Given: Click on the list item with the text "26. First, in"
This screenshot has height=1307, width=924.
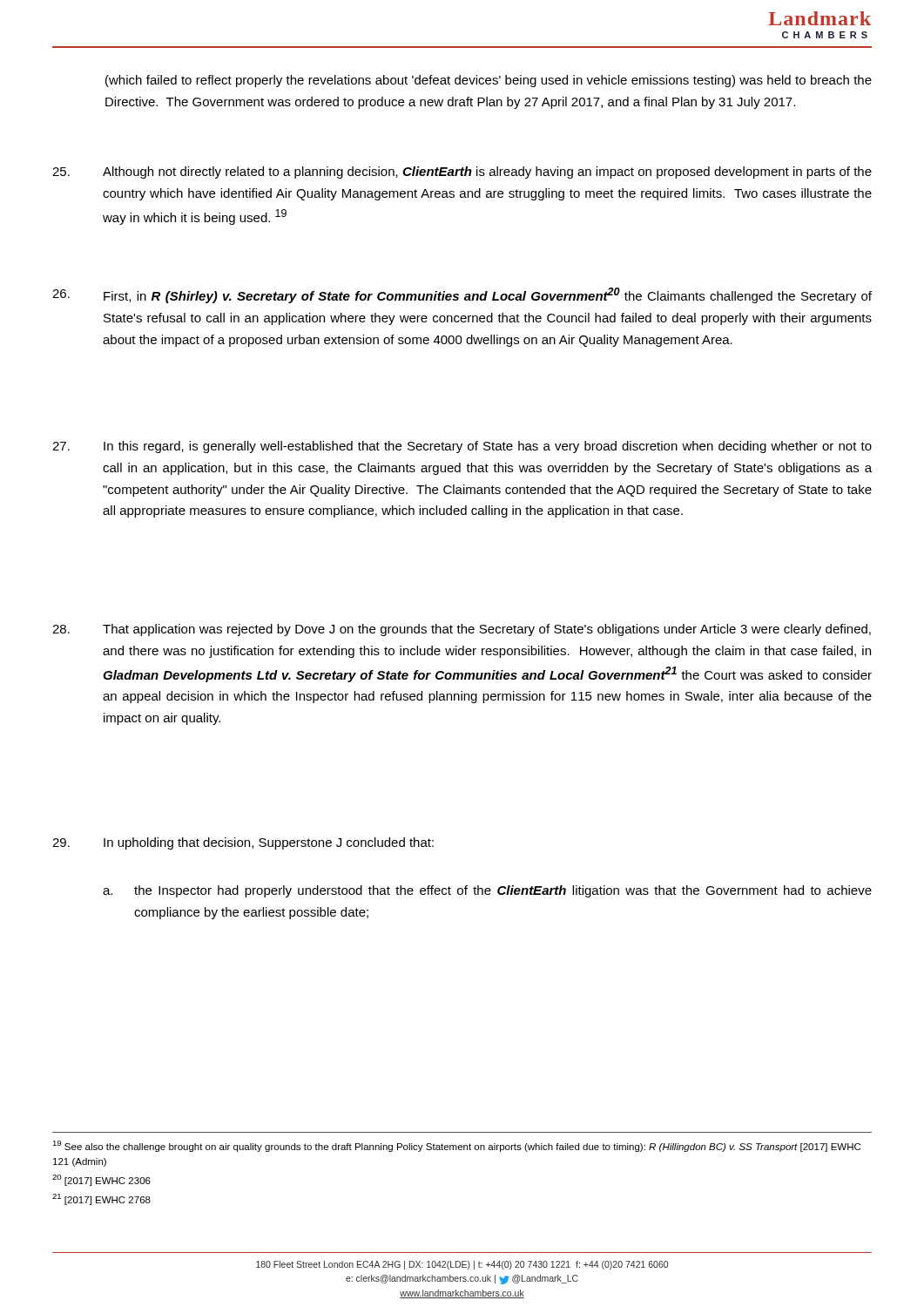Looking at the screenshot, I should (462, 317).
